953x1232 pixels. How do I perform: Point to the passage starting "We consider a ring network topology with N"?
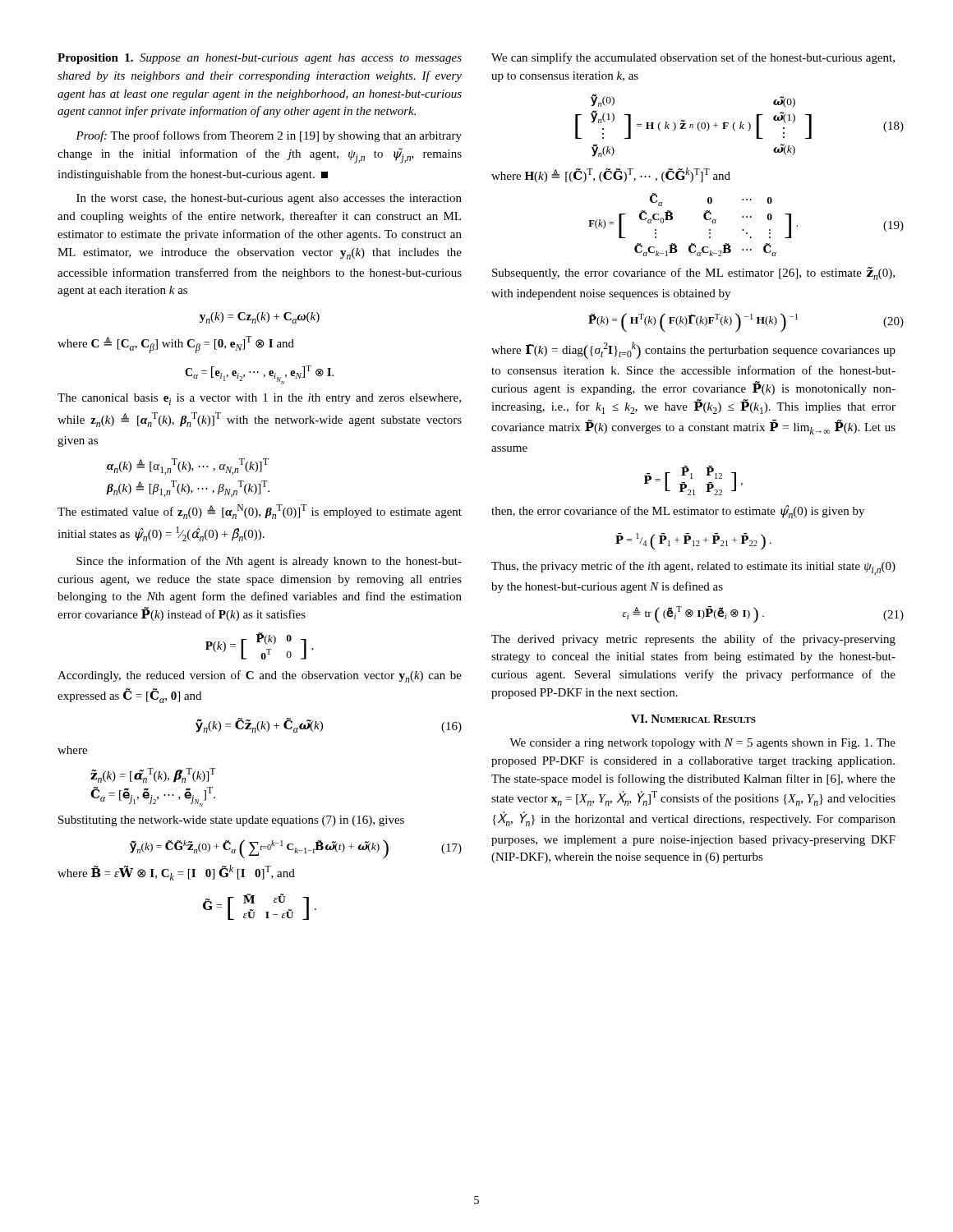pyautogui.click(x=693, y=801)
